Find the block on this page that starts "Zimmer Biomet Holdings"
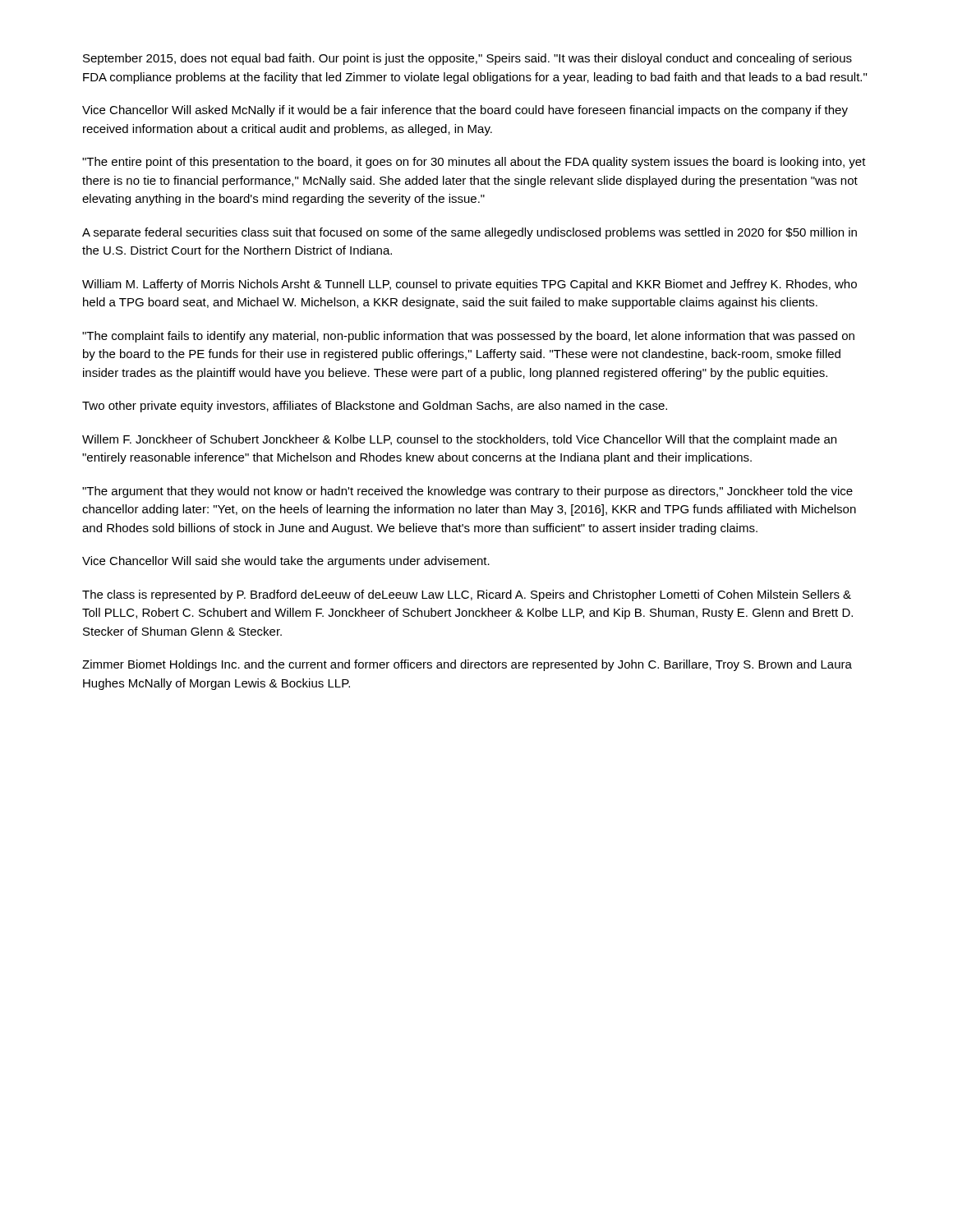The height and width of the screenshot is (1232, 953). coord(467,673)
